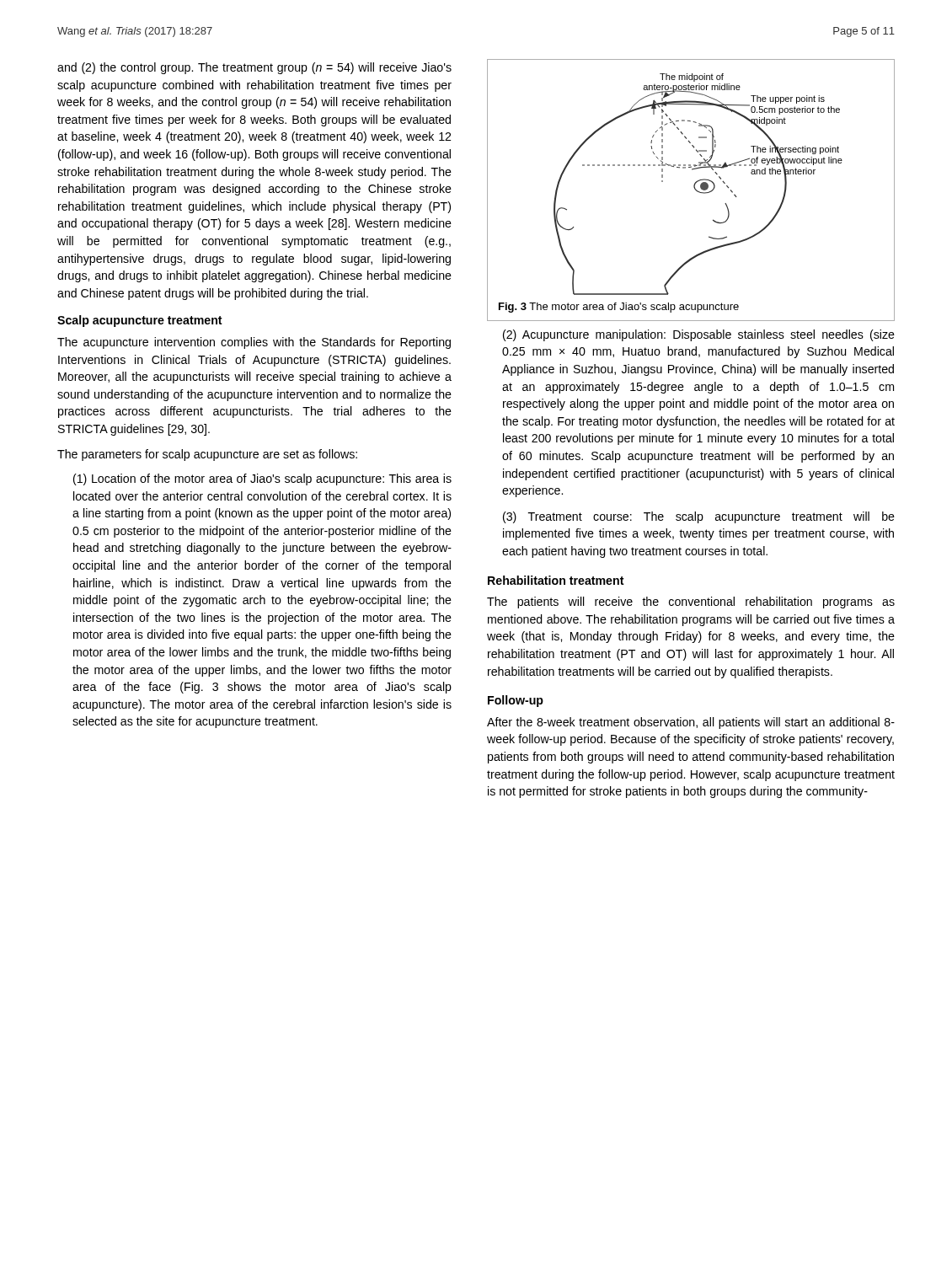This screenshot has width=952, height=1264.
Task: Click on the list item with the text "(3) Treatment course: The scalp acupuncture treatment will"
Action: [698, 534]
